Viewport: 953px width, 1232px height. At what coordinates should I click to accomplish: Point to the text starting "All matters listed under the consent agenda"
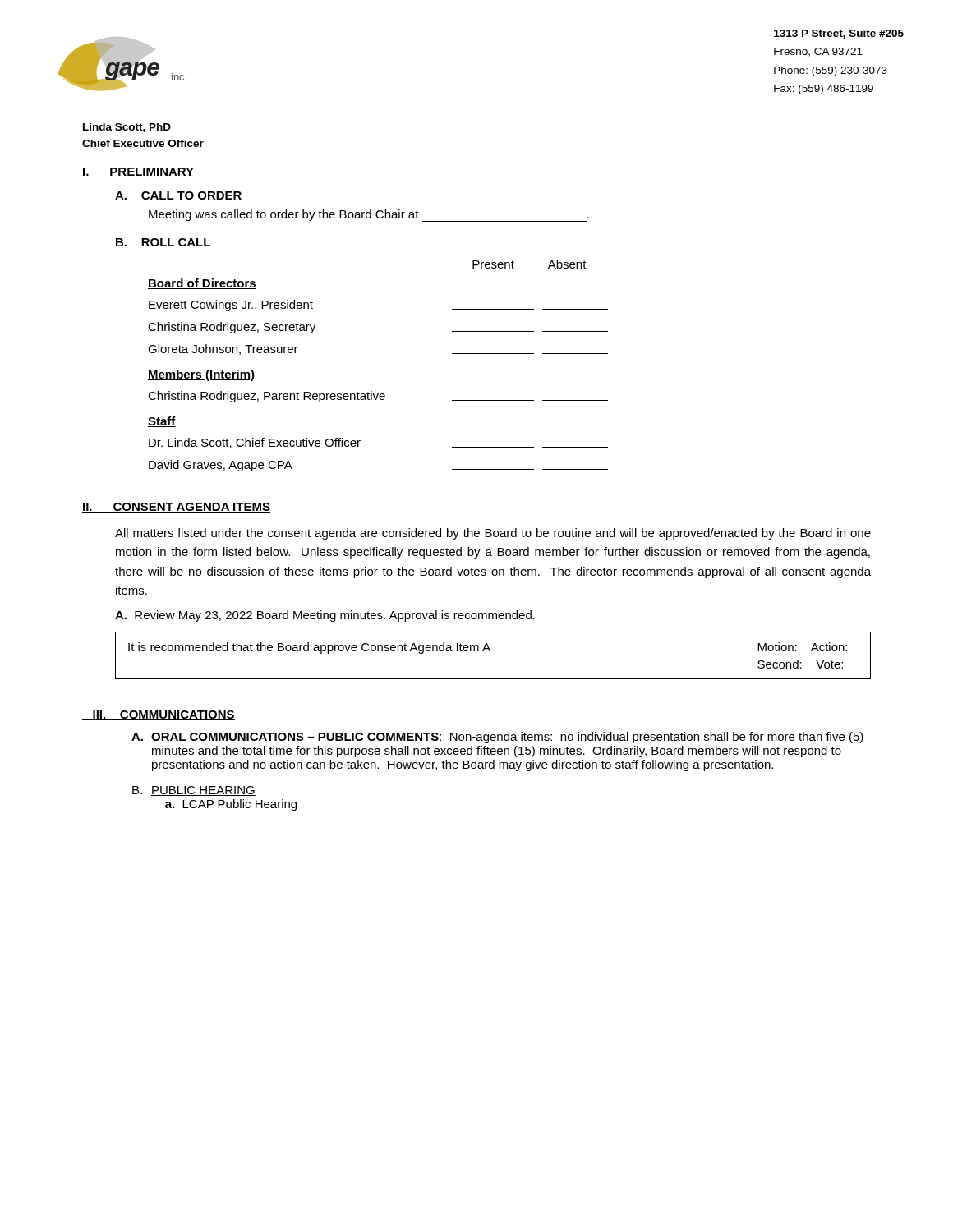(x=493, y=561)
